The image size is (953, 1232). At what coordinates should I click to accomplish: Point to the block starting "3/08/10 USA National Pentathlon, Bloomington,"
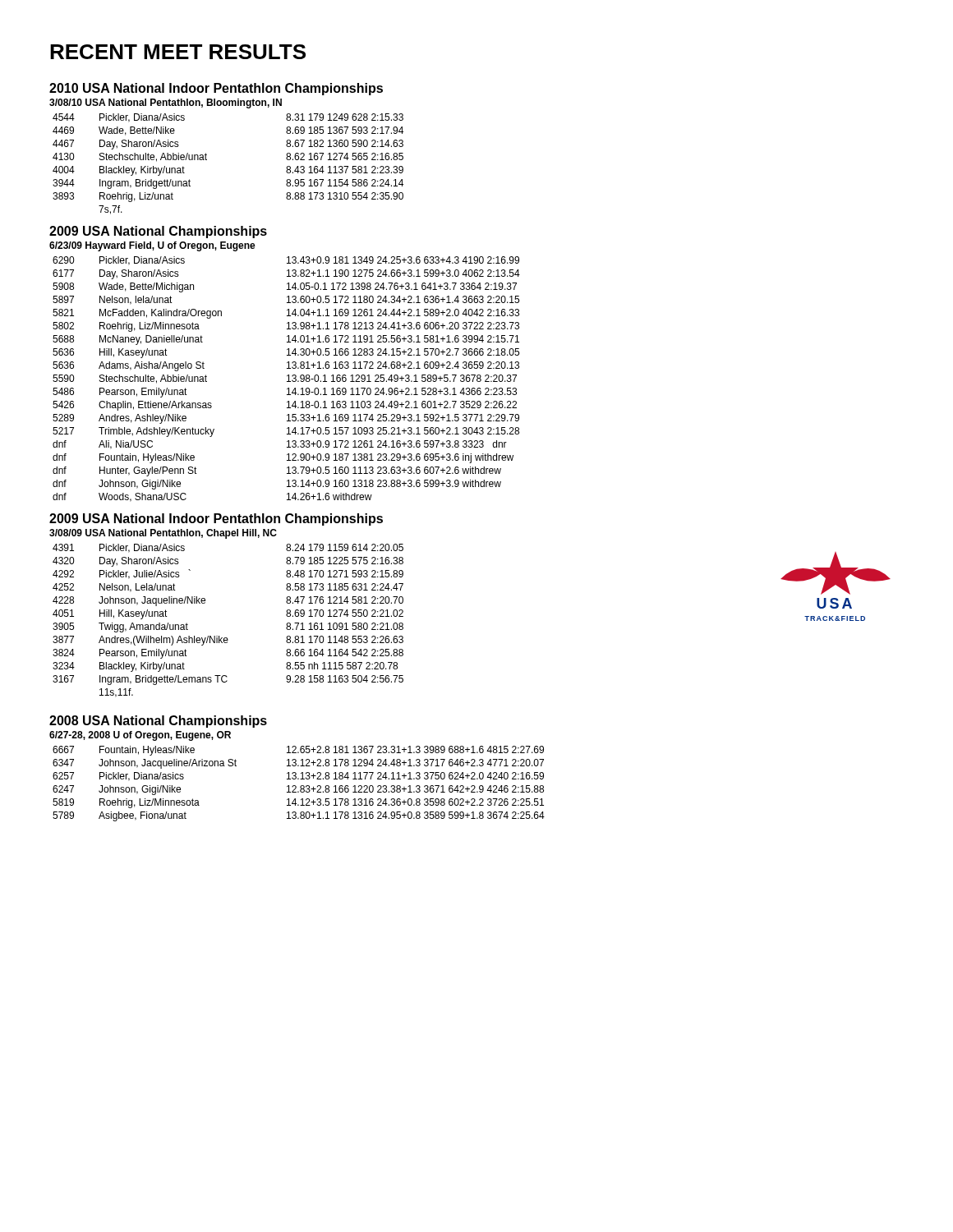[x=166, y=103]
